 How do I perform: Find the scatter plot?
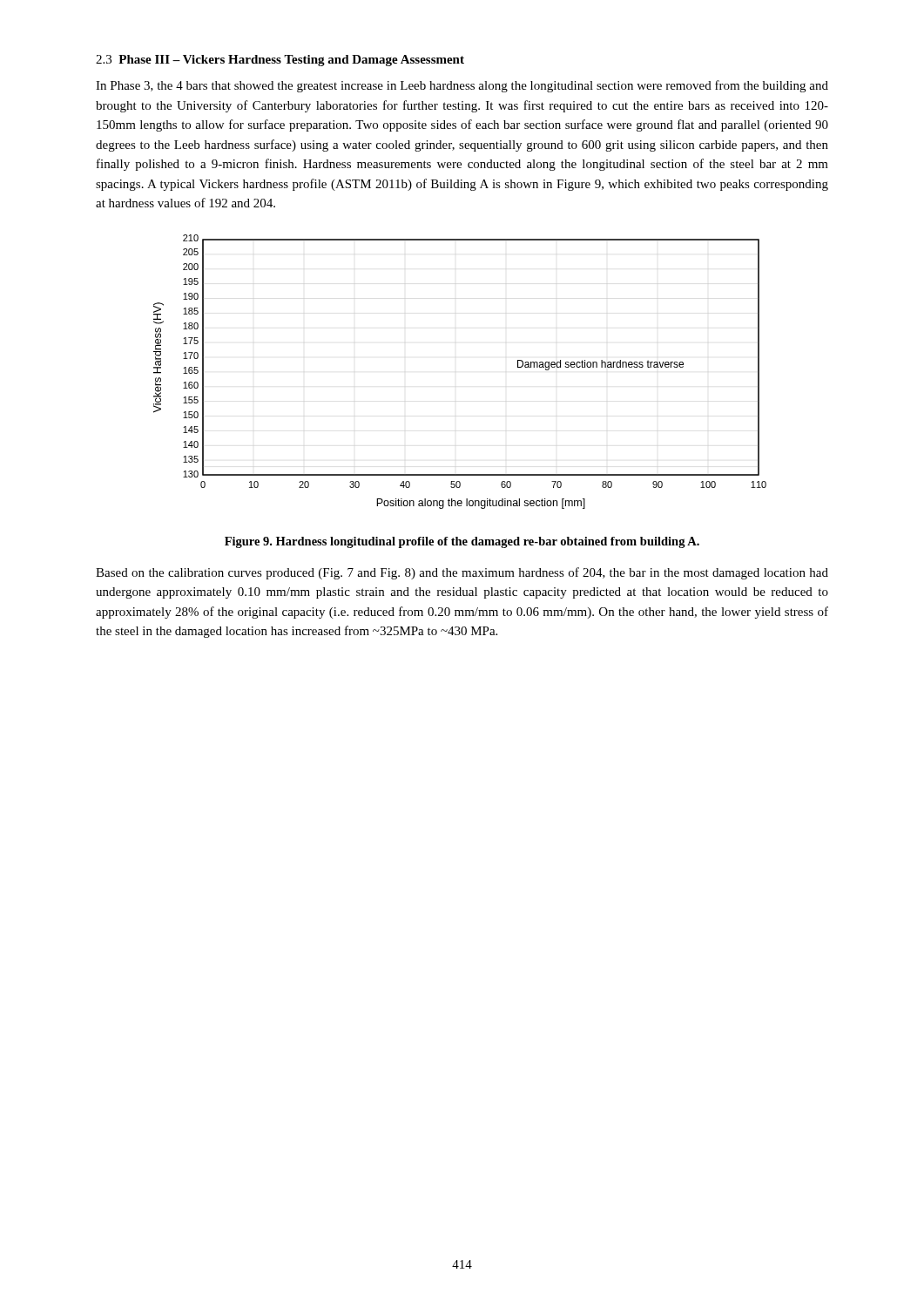[x=462, y=377]
